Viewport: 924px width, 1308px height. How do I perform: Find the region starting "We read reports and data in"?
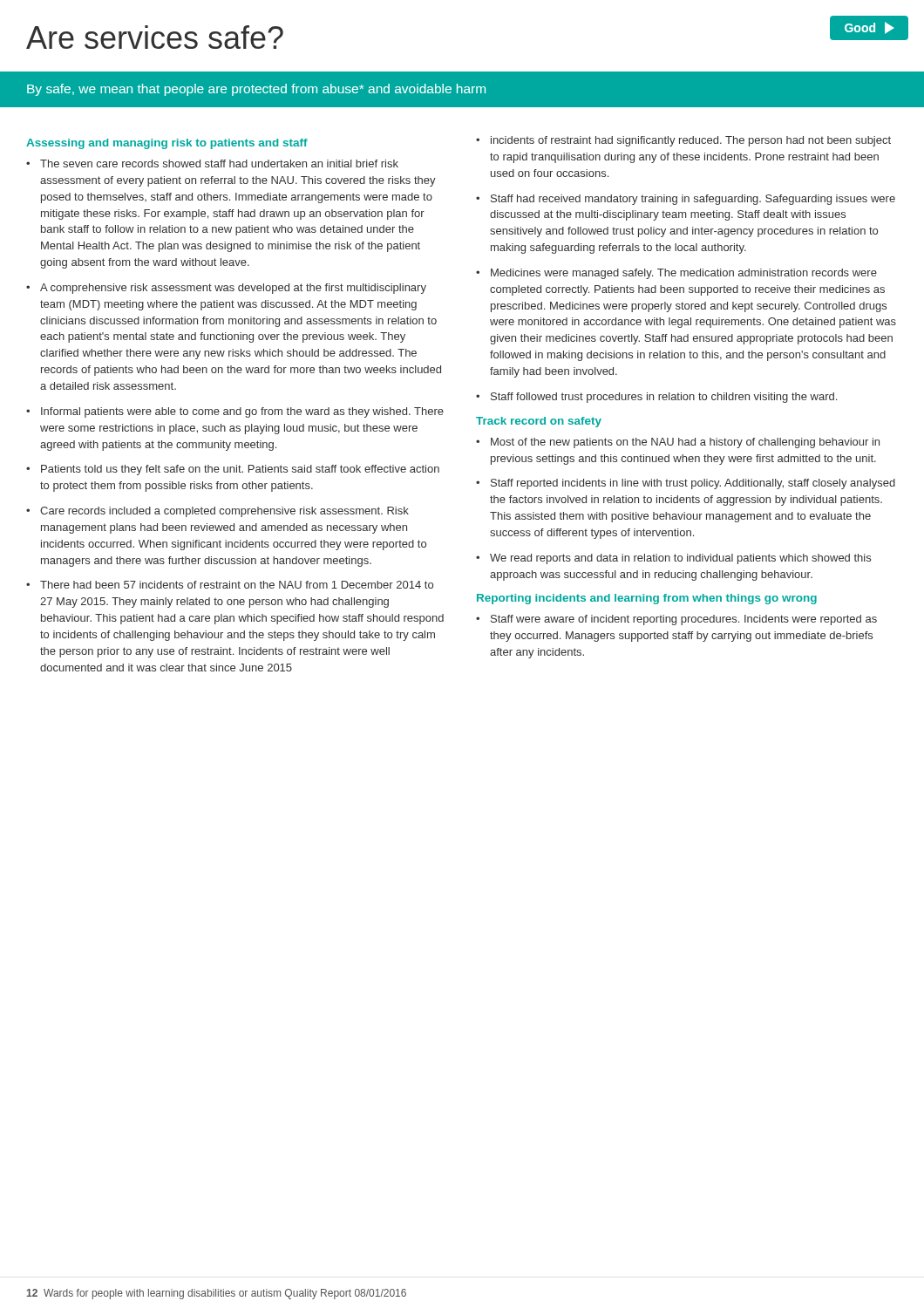tap(681, 566)
